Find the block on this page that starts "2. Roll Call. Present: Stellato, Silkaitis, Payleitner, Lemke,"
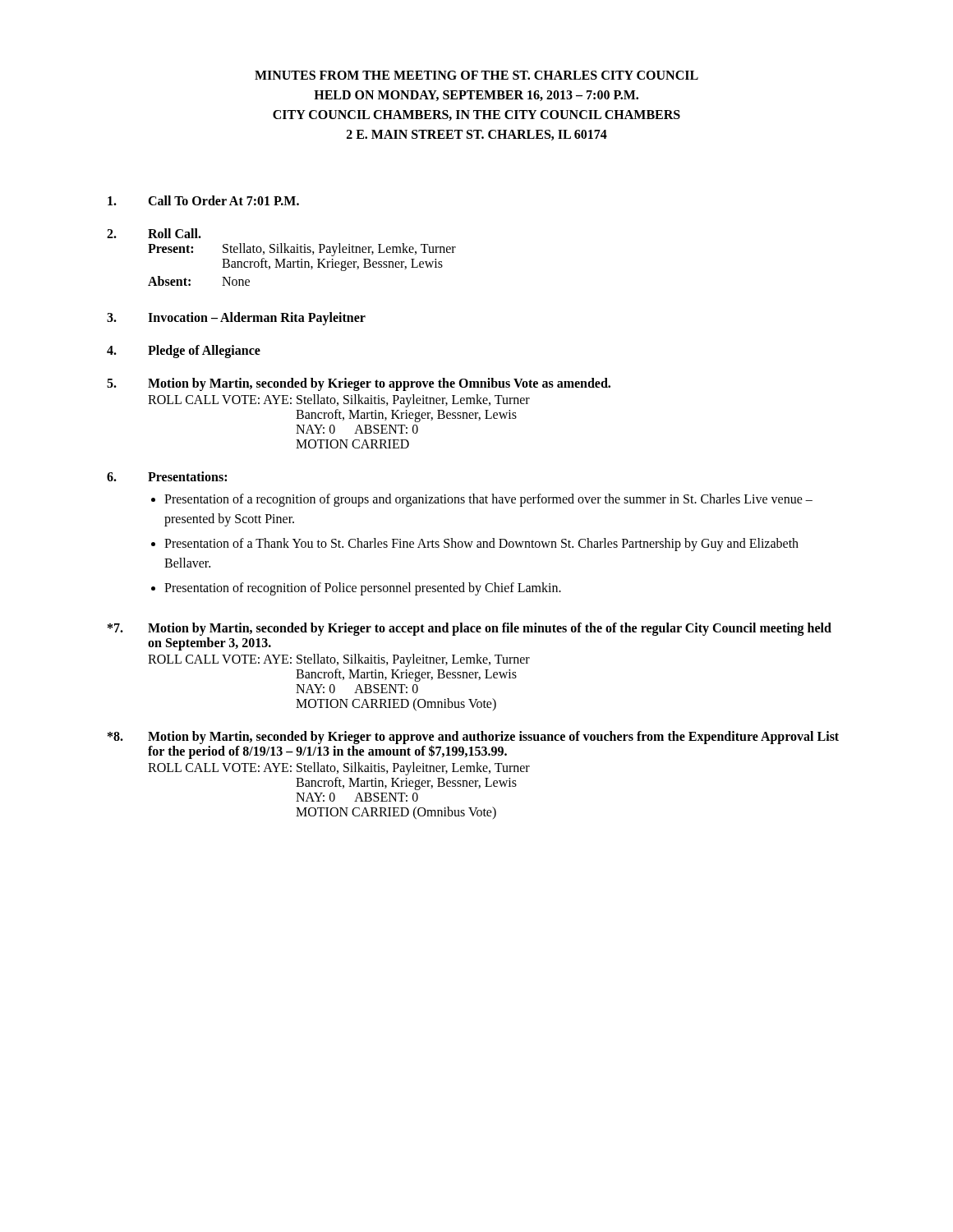This screenshot has height=1232, width=953. pyautogui.click(x=154, y=233)
